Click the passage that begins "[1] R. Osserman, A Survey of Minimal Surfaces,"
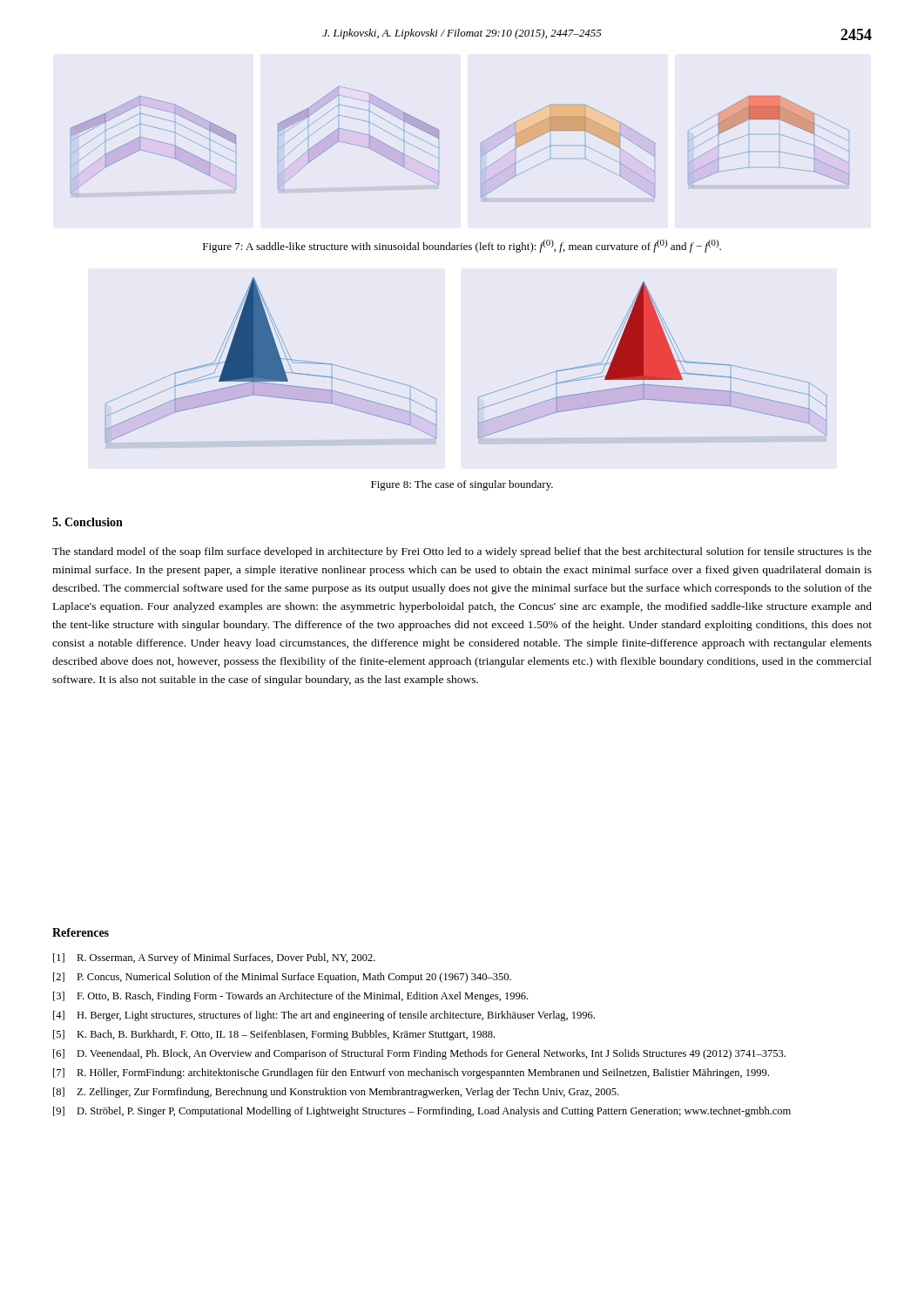924x1307 pixels. tap(214, 958)
